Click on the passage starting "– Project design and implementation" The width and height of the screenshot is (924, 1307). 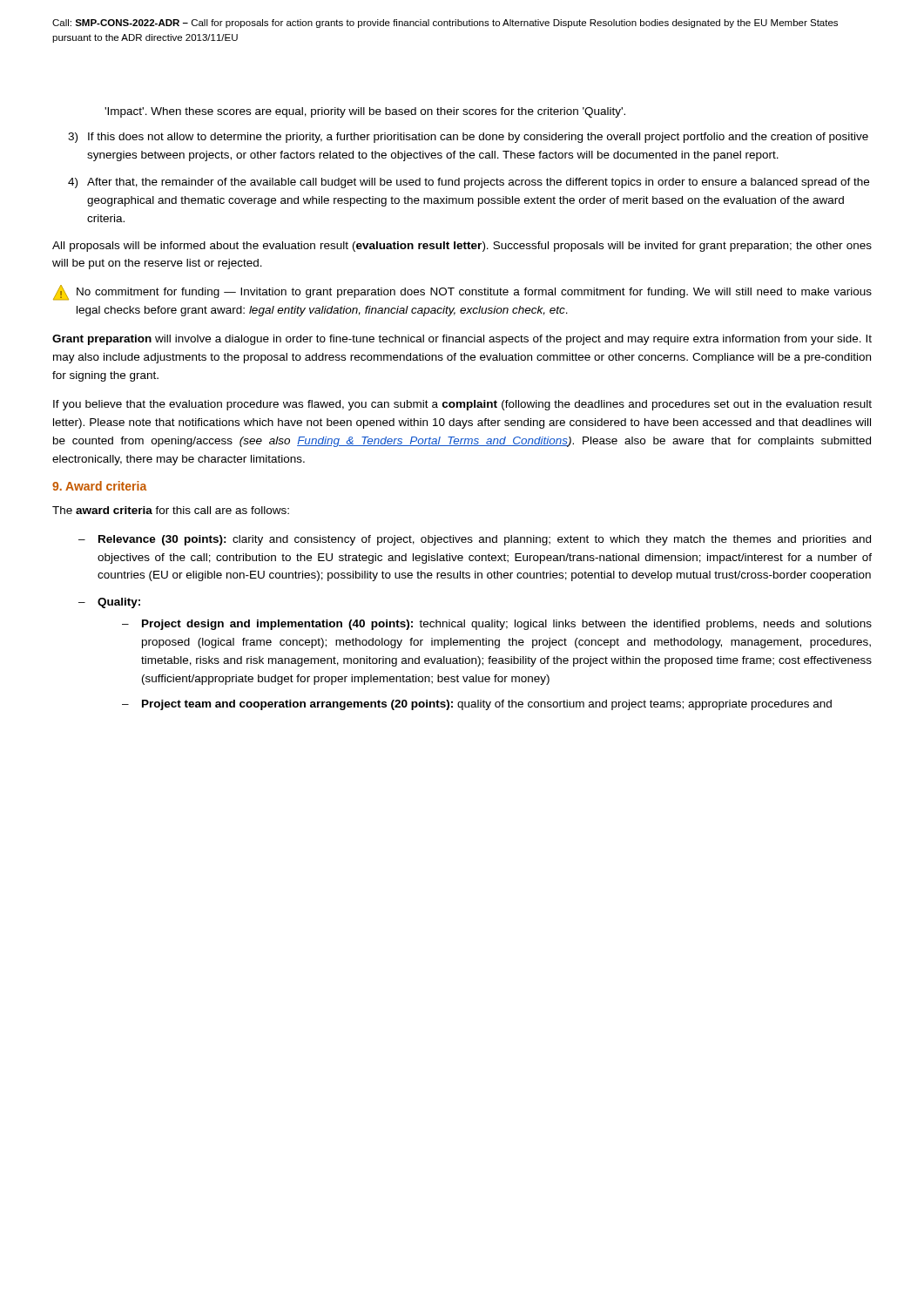tap(497, 652)
